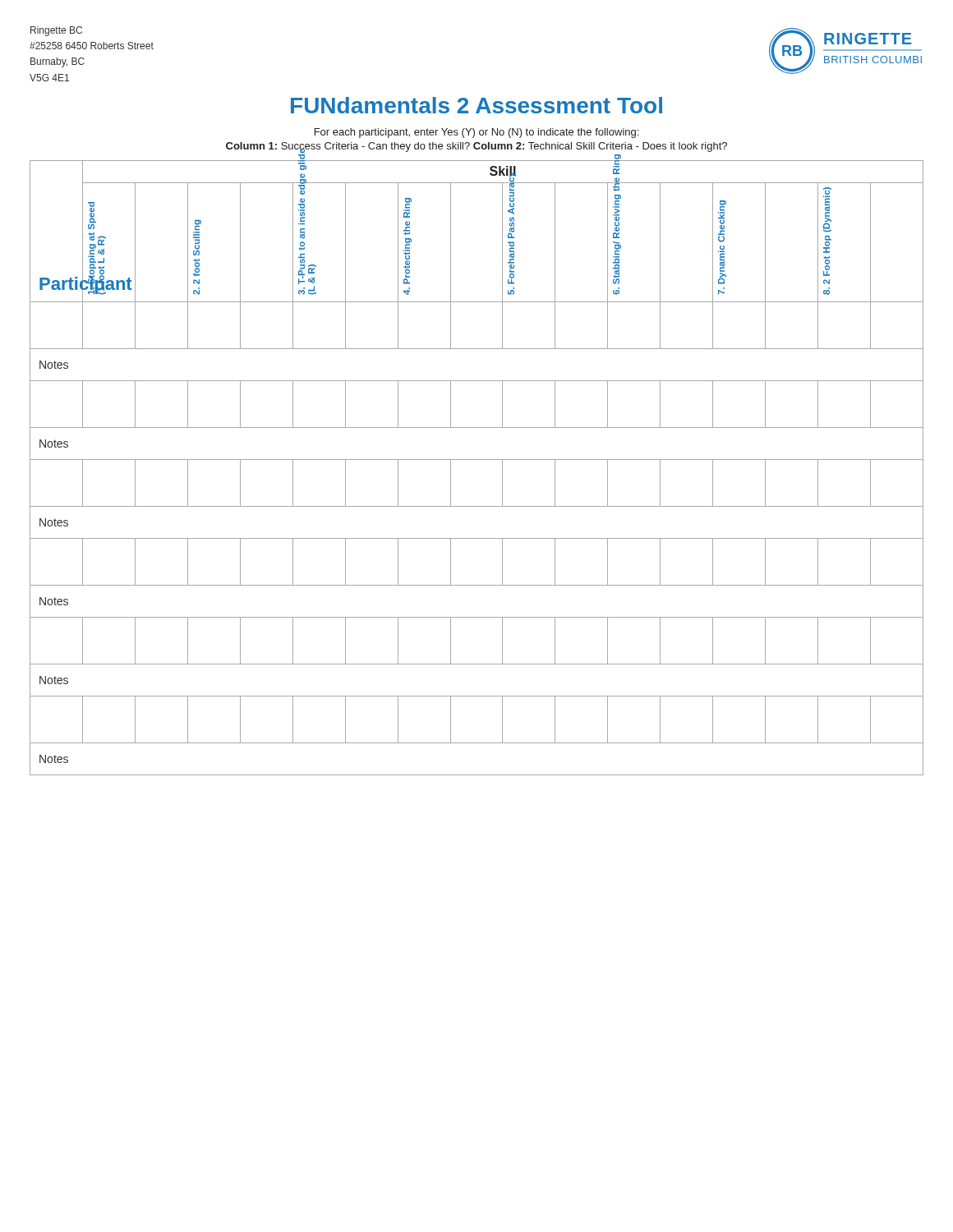Image resolution: width=953 pixels, height=1232 pixels.
Task: Find a logo
Action: pyautogui.click(x=845, y=51)
